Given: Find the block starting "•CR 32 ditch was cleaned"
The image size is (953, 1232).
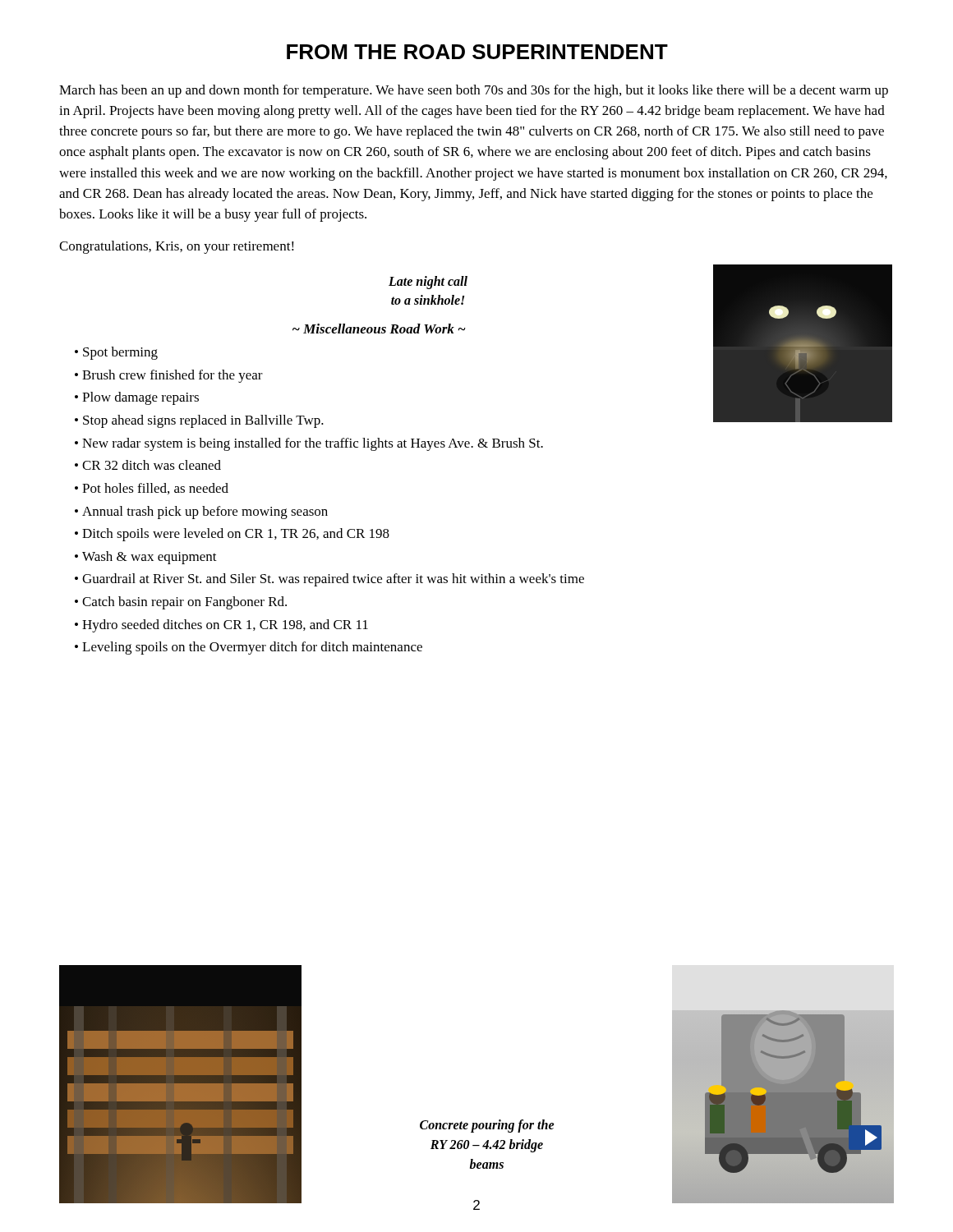Looking at the screenshot, I should [148, 465].
